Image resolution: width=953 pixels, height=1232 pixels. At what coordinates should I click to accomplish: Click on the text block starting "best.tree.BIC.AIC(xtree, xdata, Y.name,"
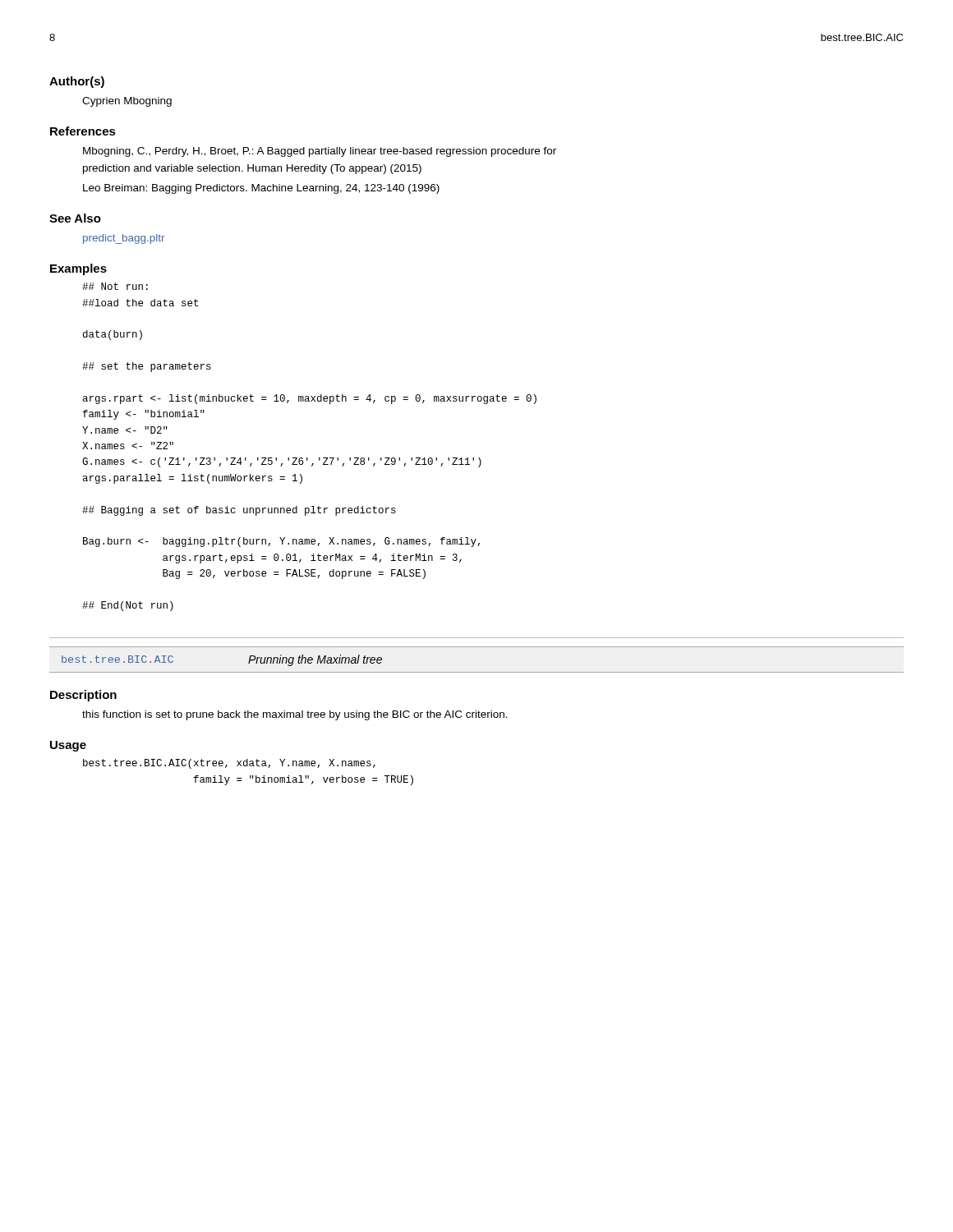point(249,772)
